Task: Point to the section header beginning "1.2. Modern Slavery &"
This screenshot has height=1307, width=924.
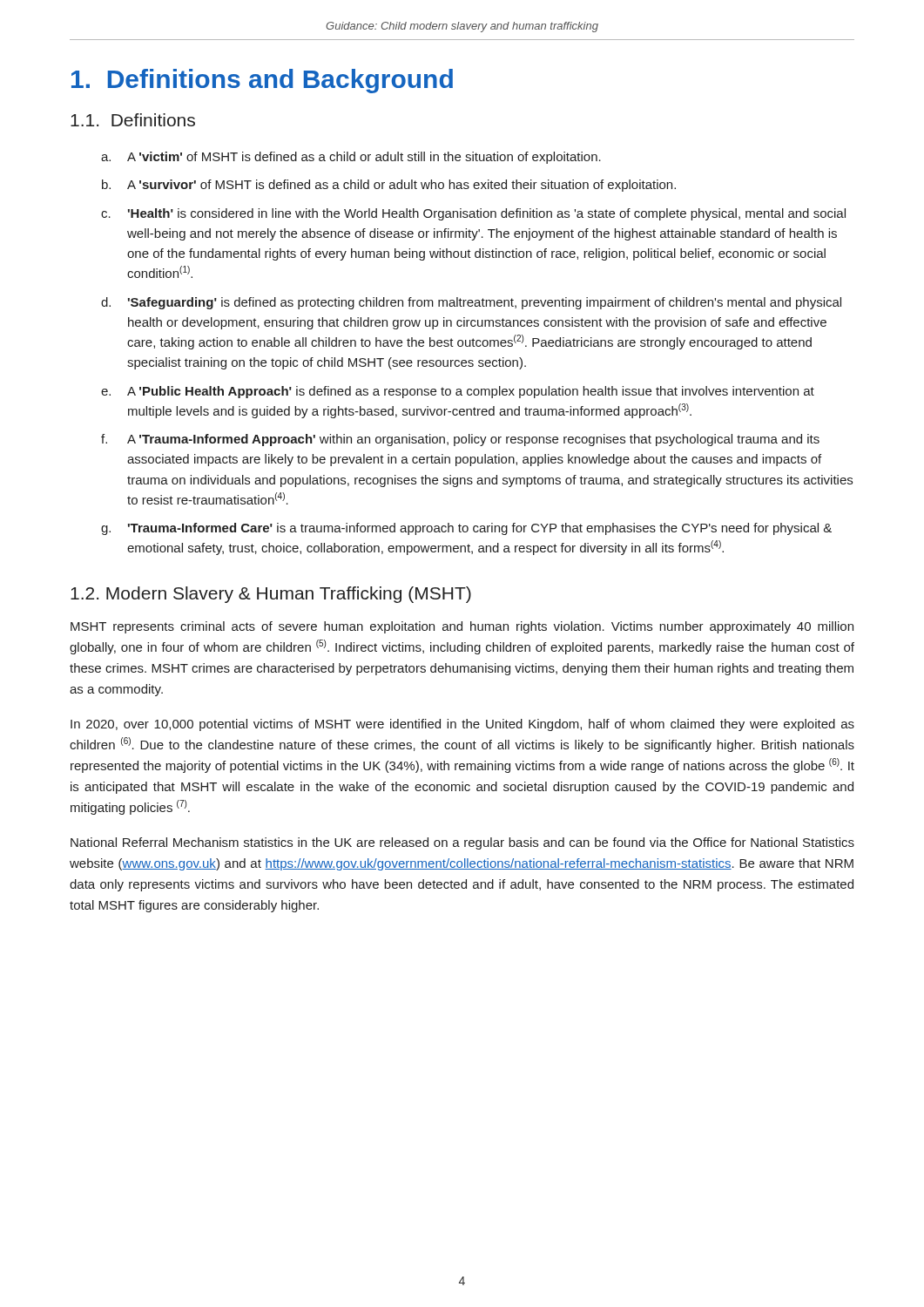Action: click(x=271, y=593)
